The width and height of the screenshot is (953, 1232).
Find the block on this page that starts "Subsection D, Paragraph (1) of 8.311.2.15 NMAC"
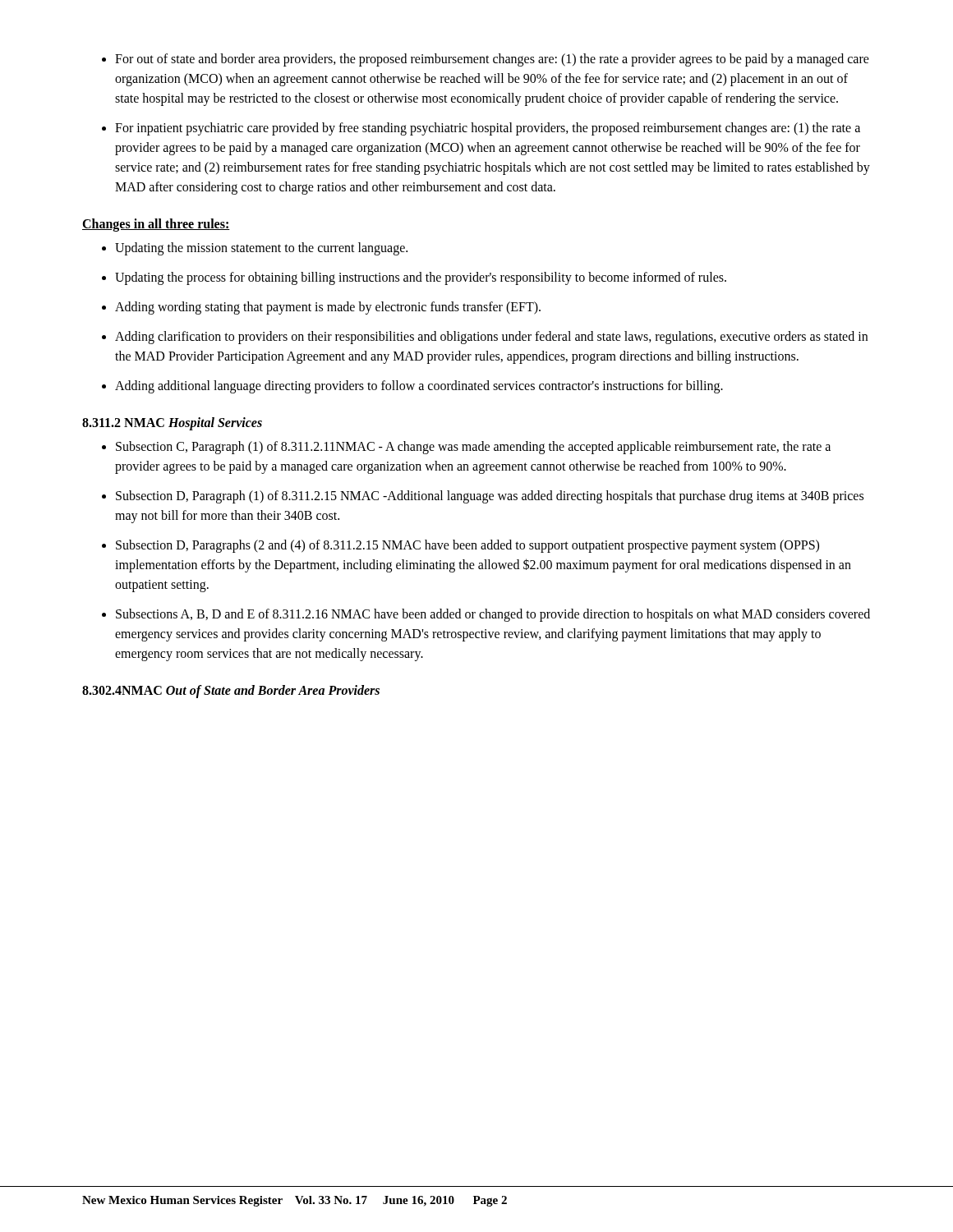click(x=493, y=506)
